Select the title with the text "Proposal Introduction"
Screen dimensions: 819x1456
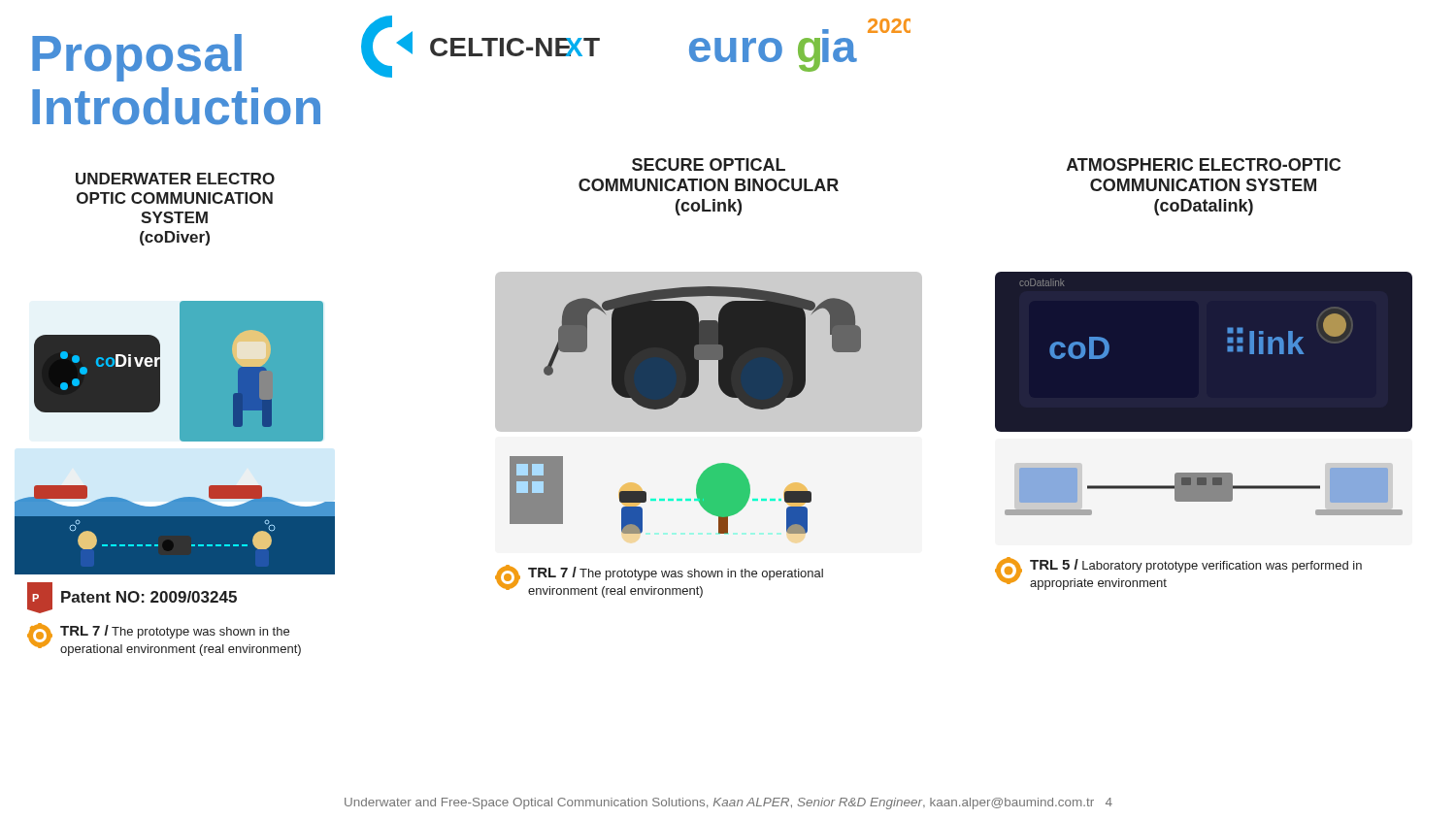[180, 80]
